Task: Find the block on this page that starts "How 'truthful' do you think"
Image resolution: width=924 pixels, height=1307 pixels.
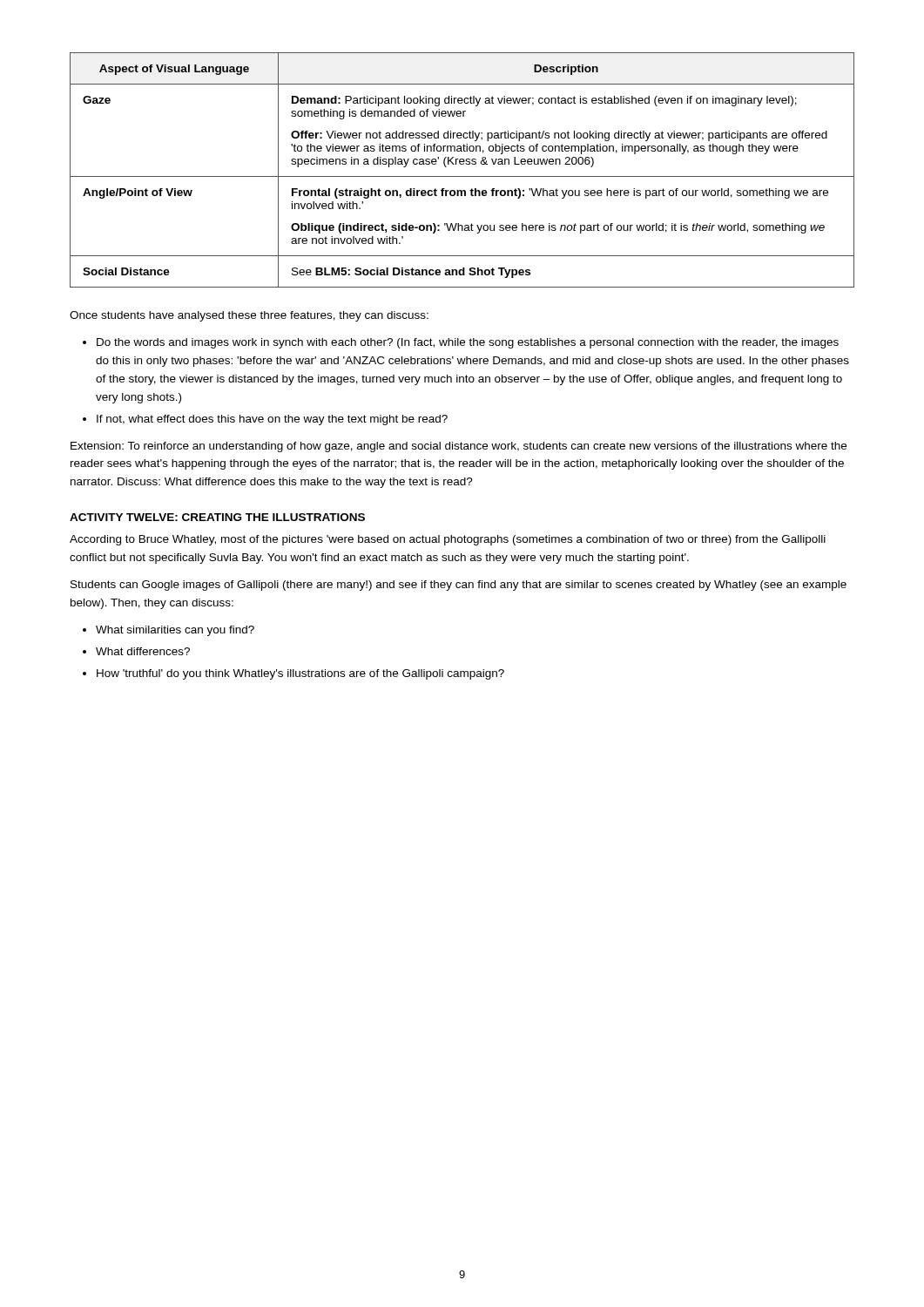Action: click(300, 673)
